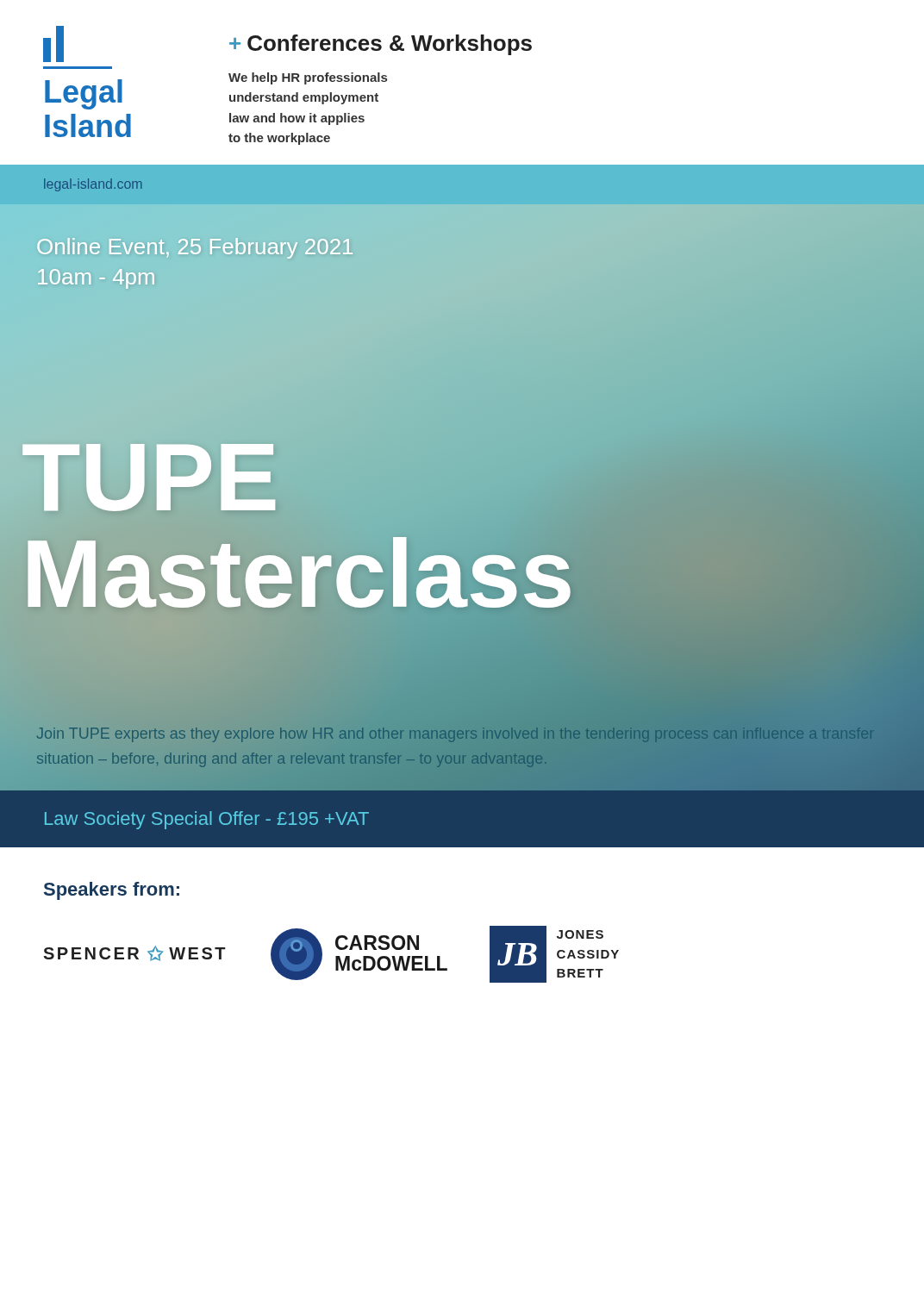Where is the passage that starts "Online Event, 25"?
Image resolution: width=924 pixels, height=1293 pixels.
click(195, 262)
